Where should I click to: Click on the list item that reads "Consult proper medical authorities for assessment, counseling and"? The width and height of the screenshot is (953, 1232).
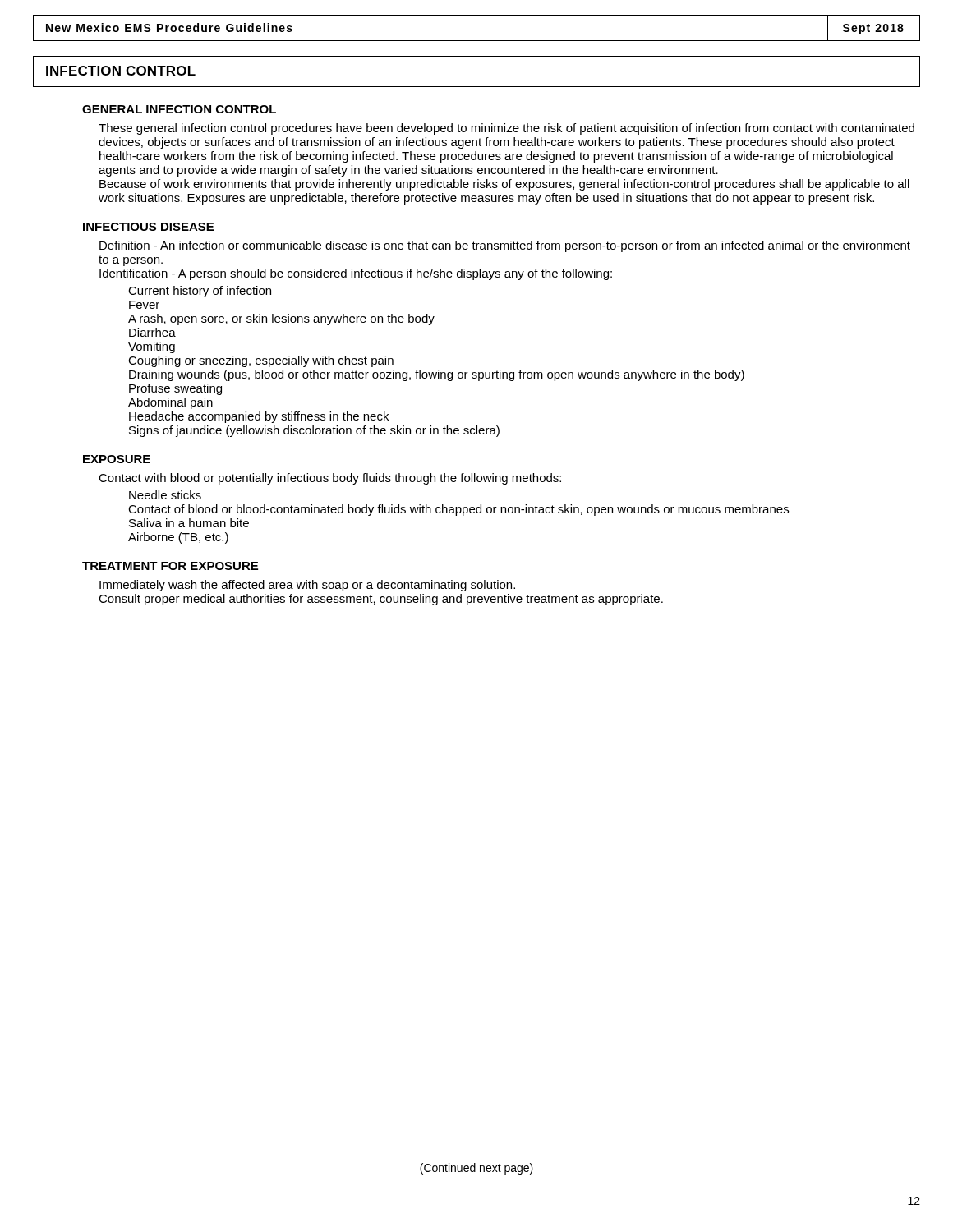click(509, 598)
